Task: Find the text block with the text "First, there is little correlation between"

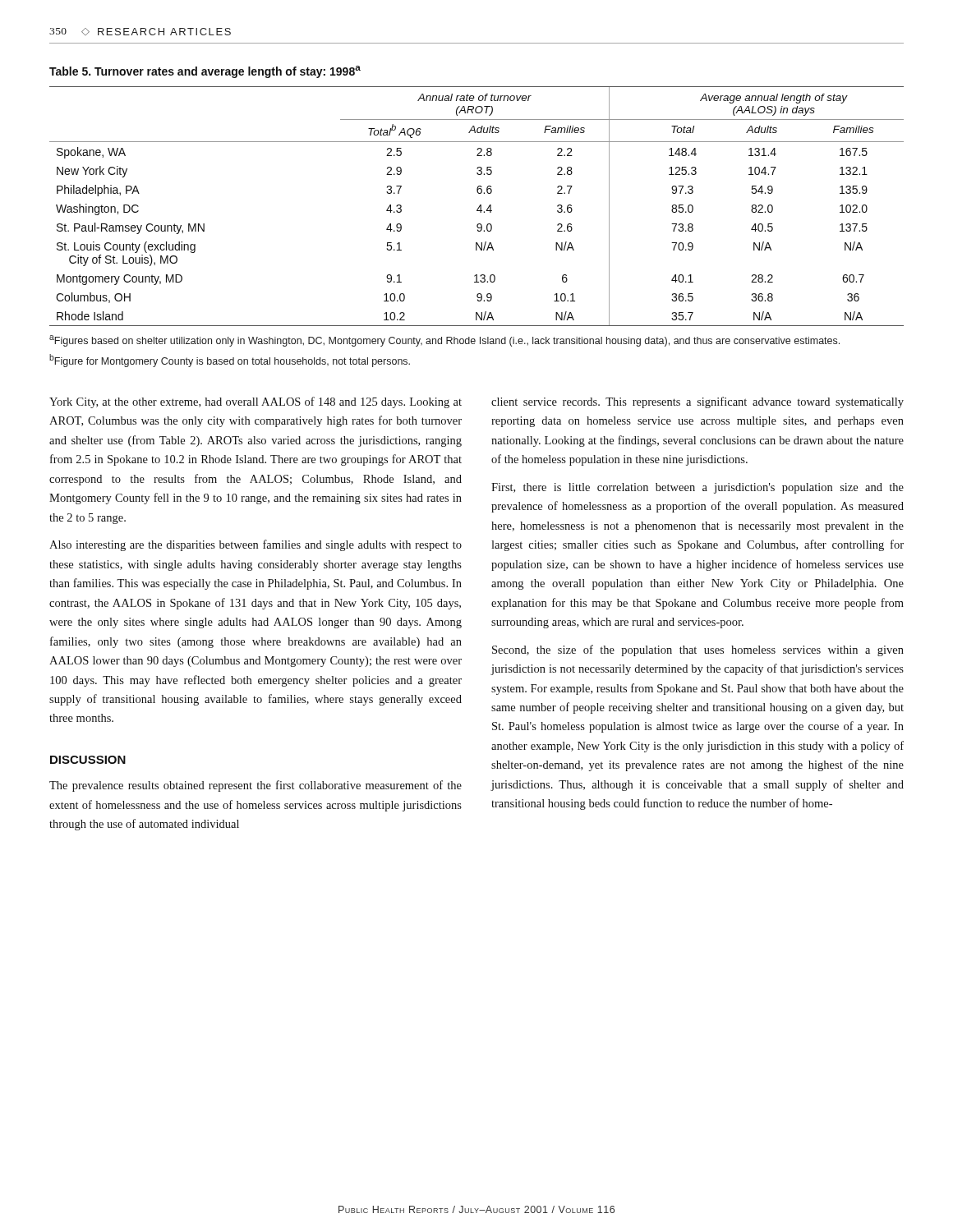Action: click(698, 555)
